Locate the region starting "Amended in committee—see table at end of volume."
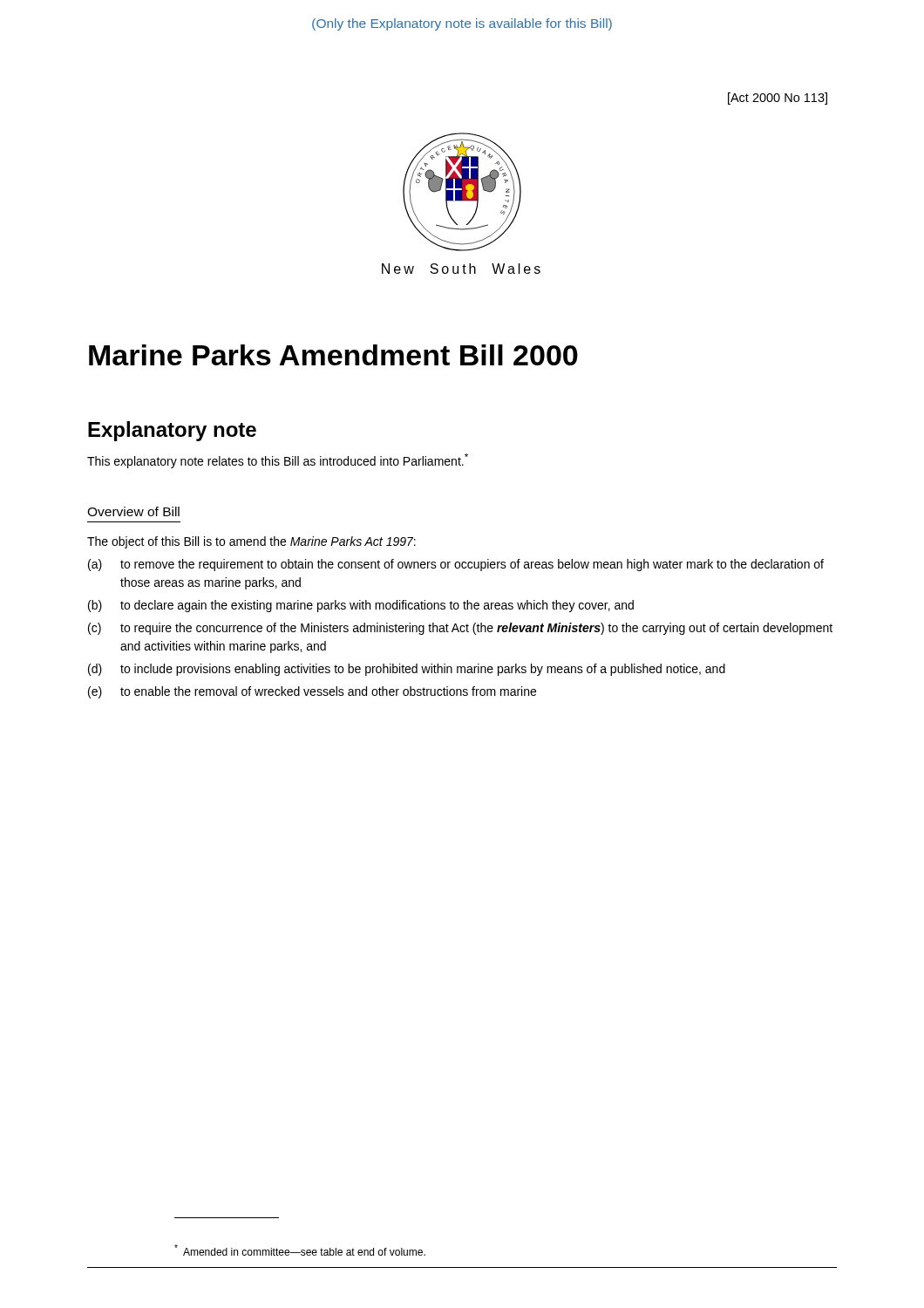924x1308 pixels. (300, 1251)
